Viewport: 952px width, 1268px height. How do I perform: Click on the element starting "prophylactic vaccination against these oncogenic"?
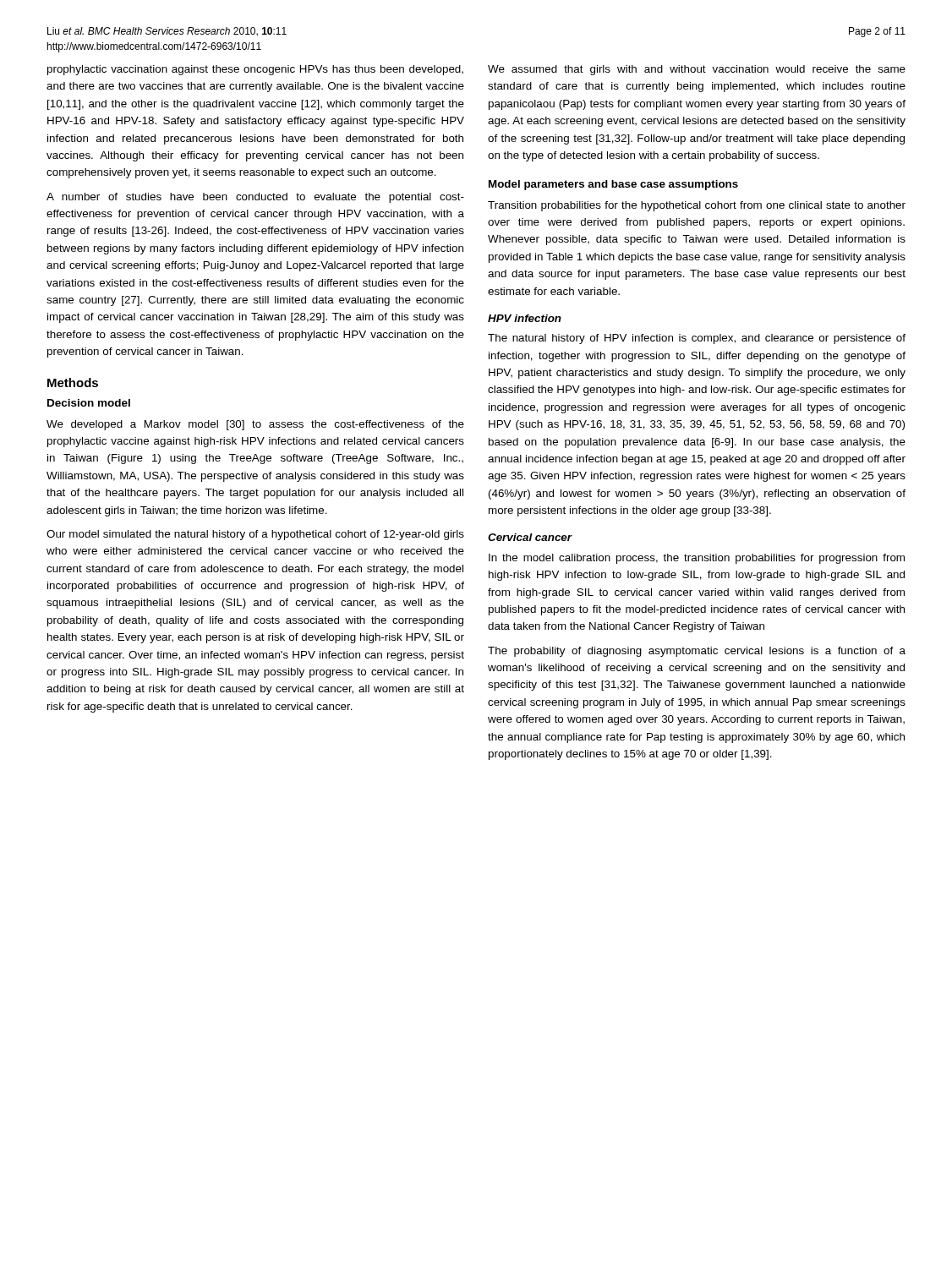point(255,121)
